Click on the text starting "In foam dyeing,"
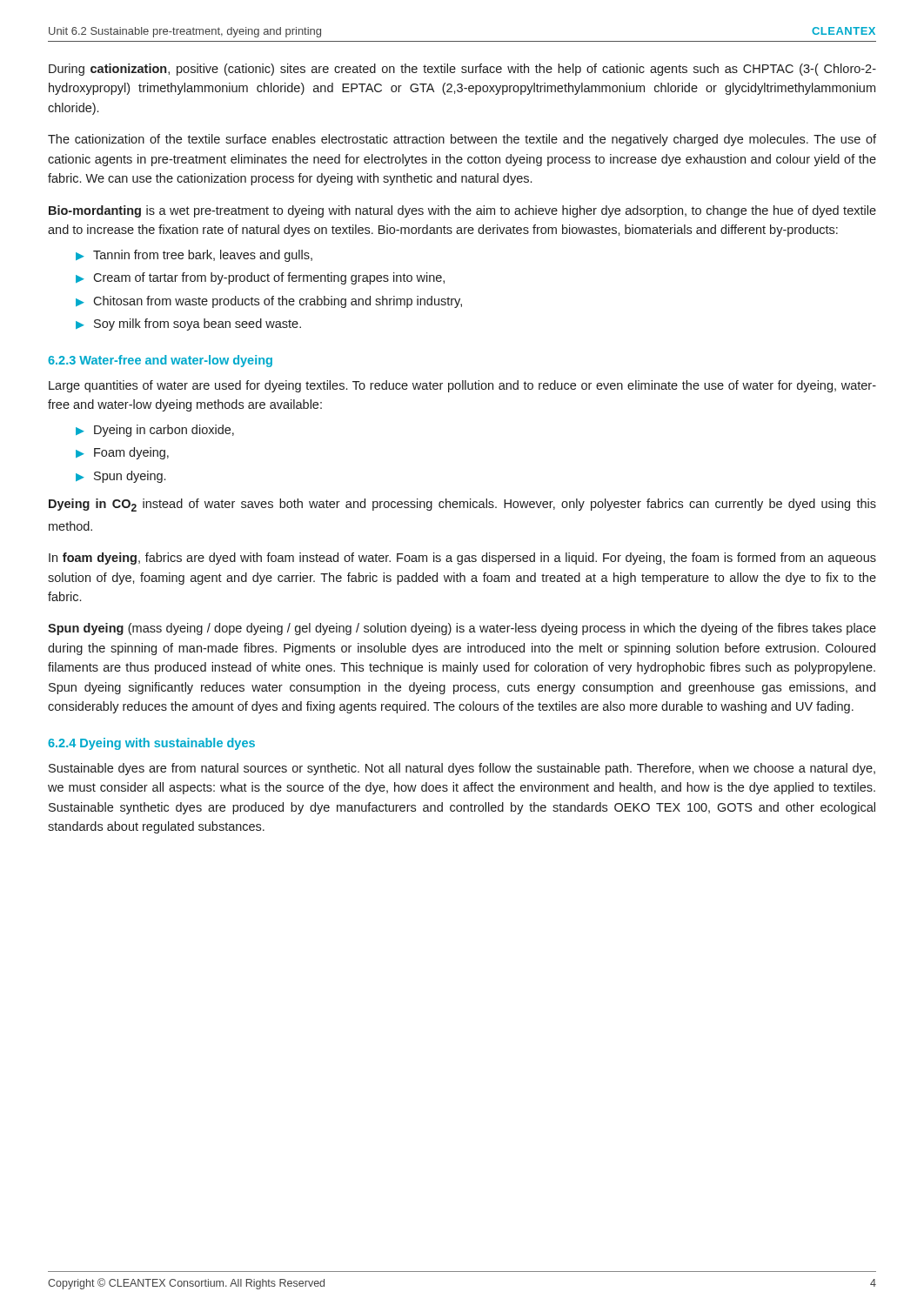924x1305 pixels. 462,577
